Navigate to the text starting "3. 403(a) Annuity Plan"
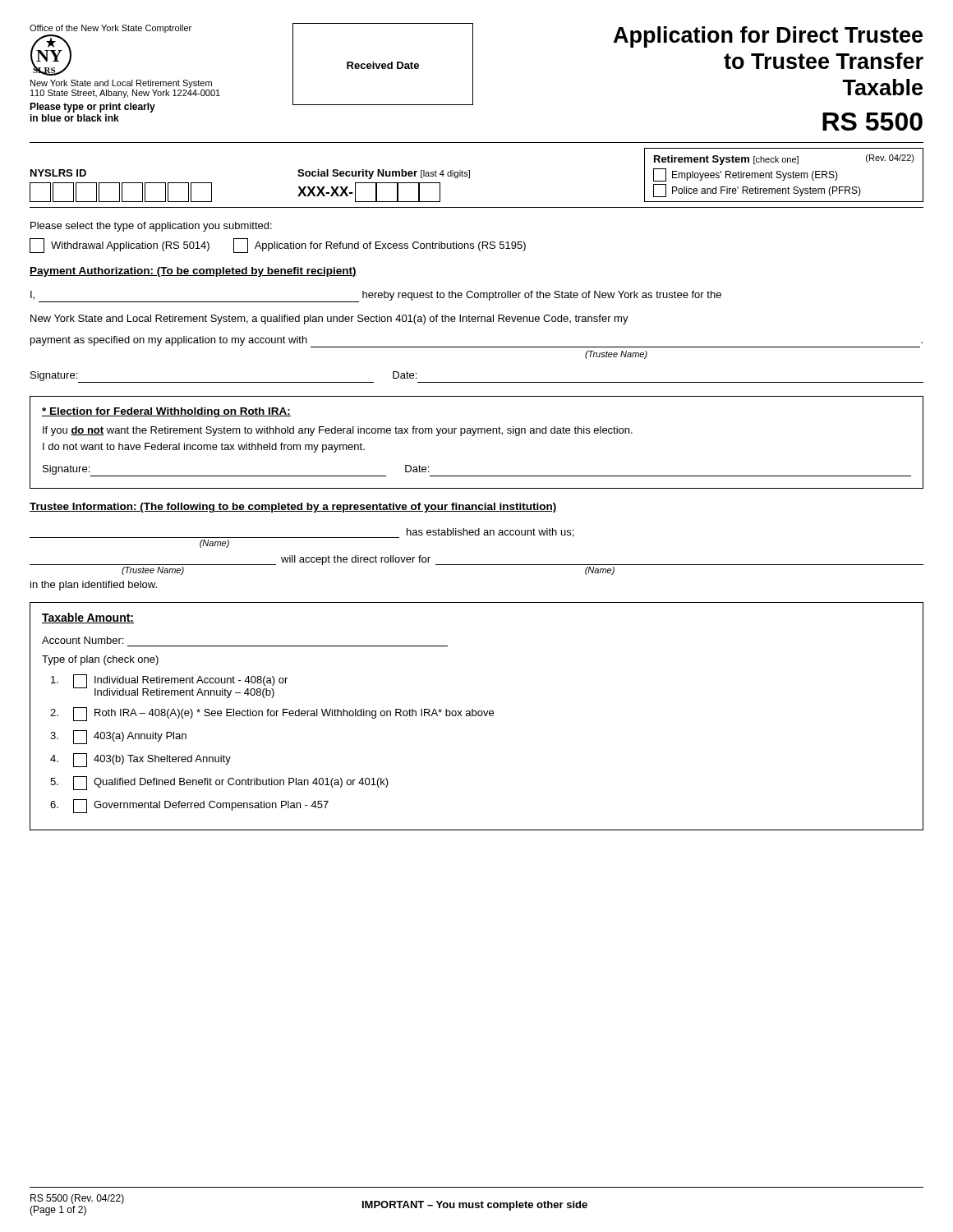The width and height of the screenshot is (953, 1232). [119, 737]
